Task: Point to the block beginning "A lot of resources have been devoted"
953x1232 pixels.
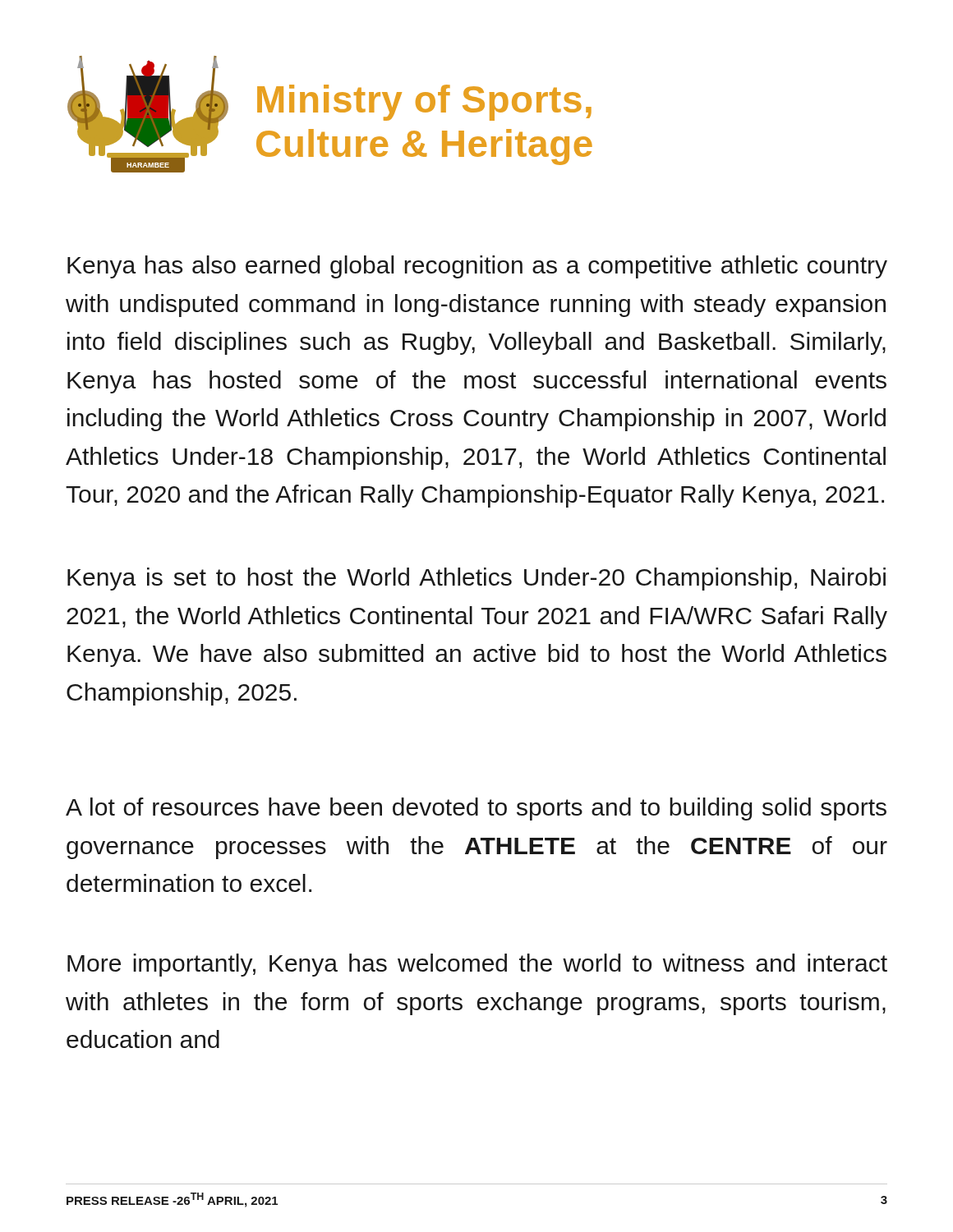Action: click(476, 845)
